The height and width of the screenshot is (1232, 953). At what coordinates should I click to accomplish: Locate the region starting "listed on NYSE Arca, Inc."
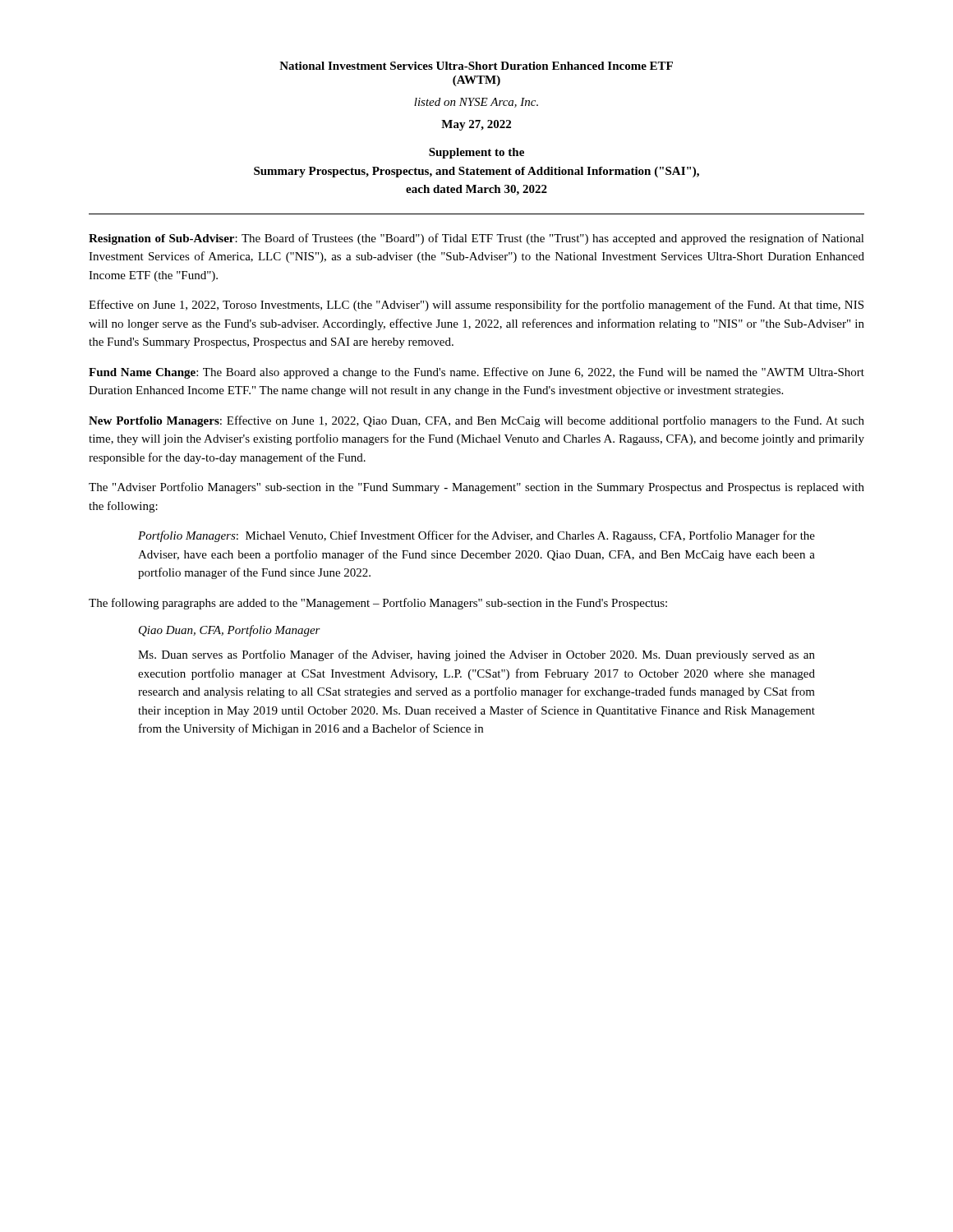[x=476, y=102]
